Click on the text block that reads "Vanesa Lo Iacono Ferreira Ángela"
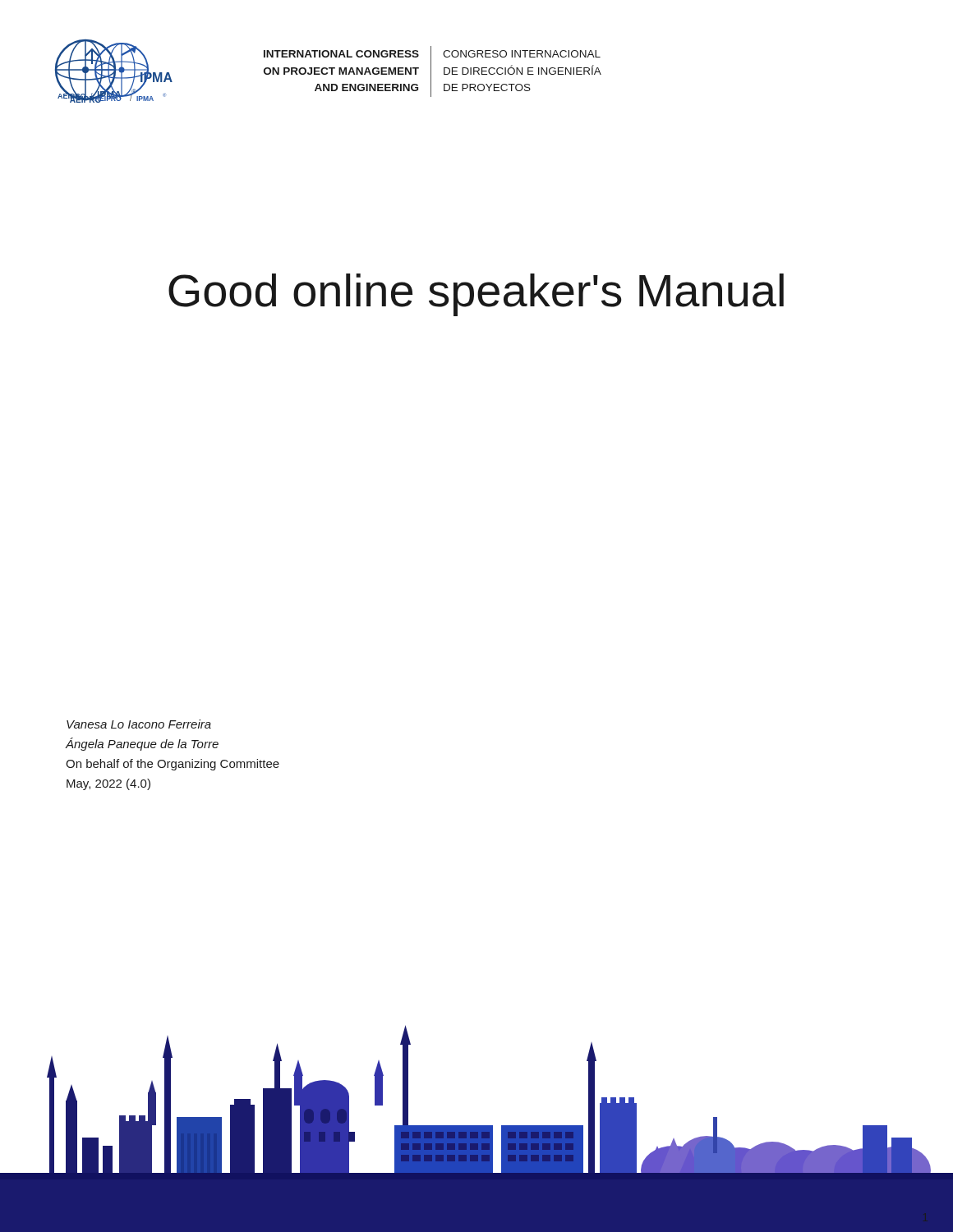 click(173, 754)
